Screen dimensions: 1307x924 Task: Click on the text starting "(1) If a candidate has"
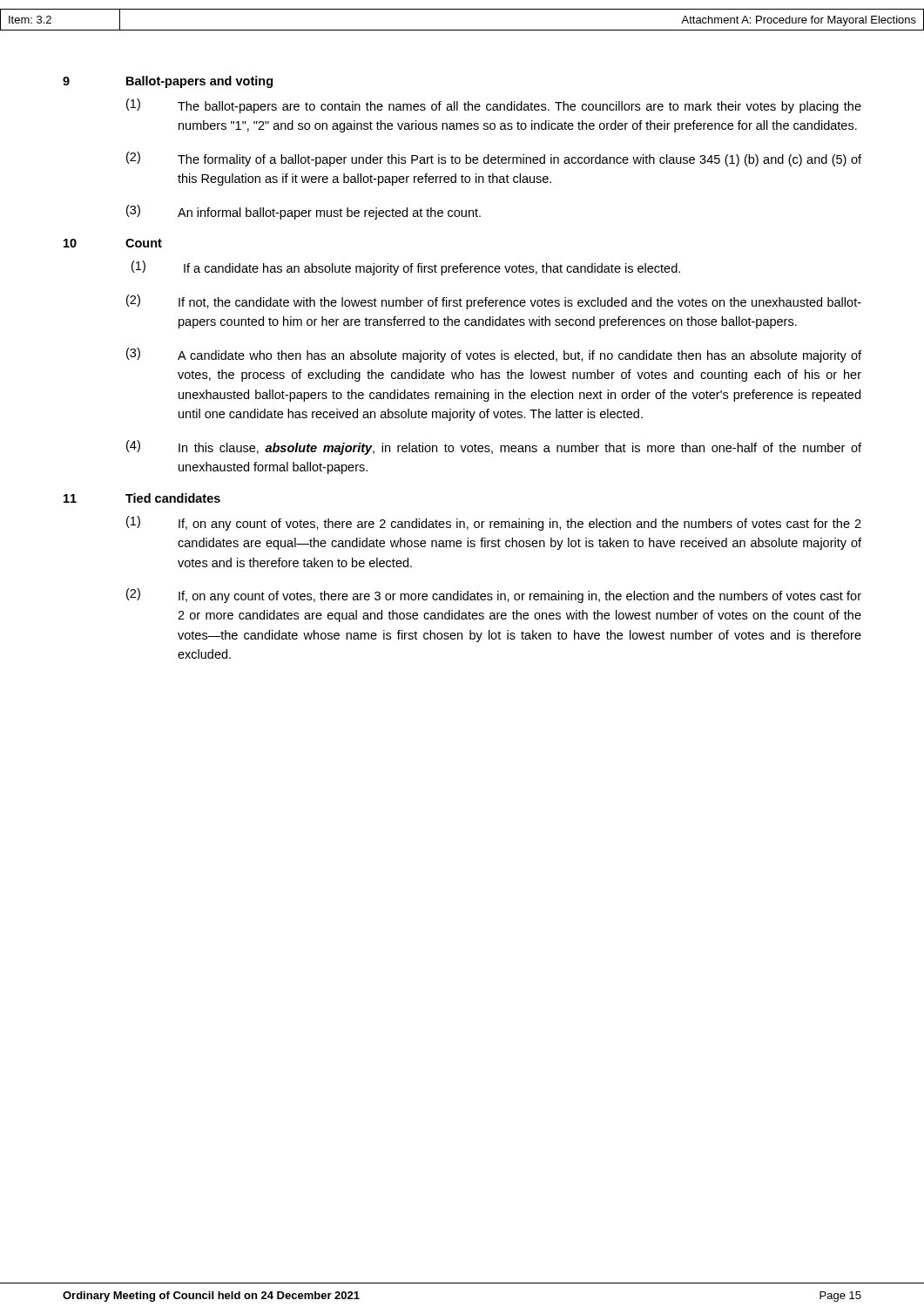coord(403,269)
